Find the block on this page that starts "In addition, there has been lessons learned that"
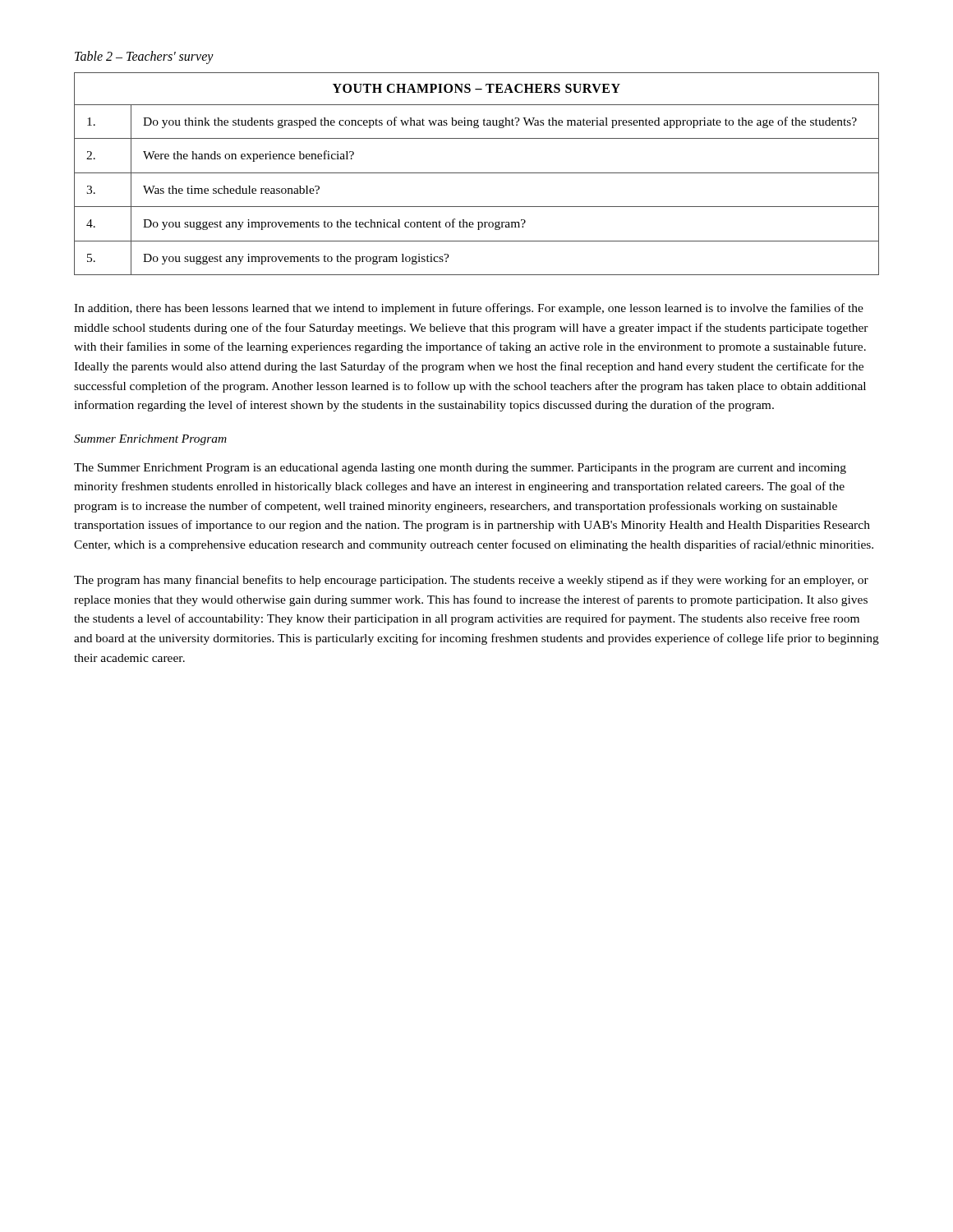The image size is (953, 1232). point(471,356)
